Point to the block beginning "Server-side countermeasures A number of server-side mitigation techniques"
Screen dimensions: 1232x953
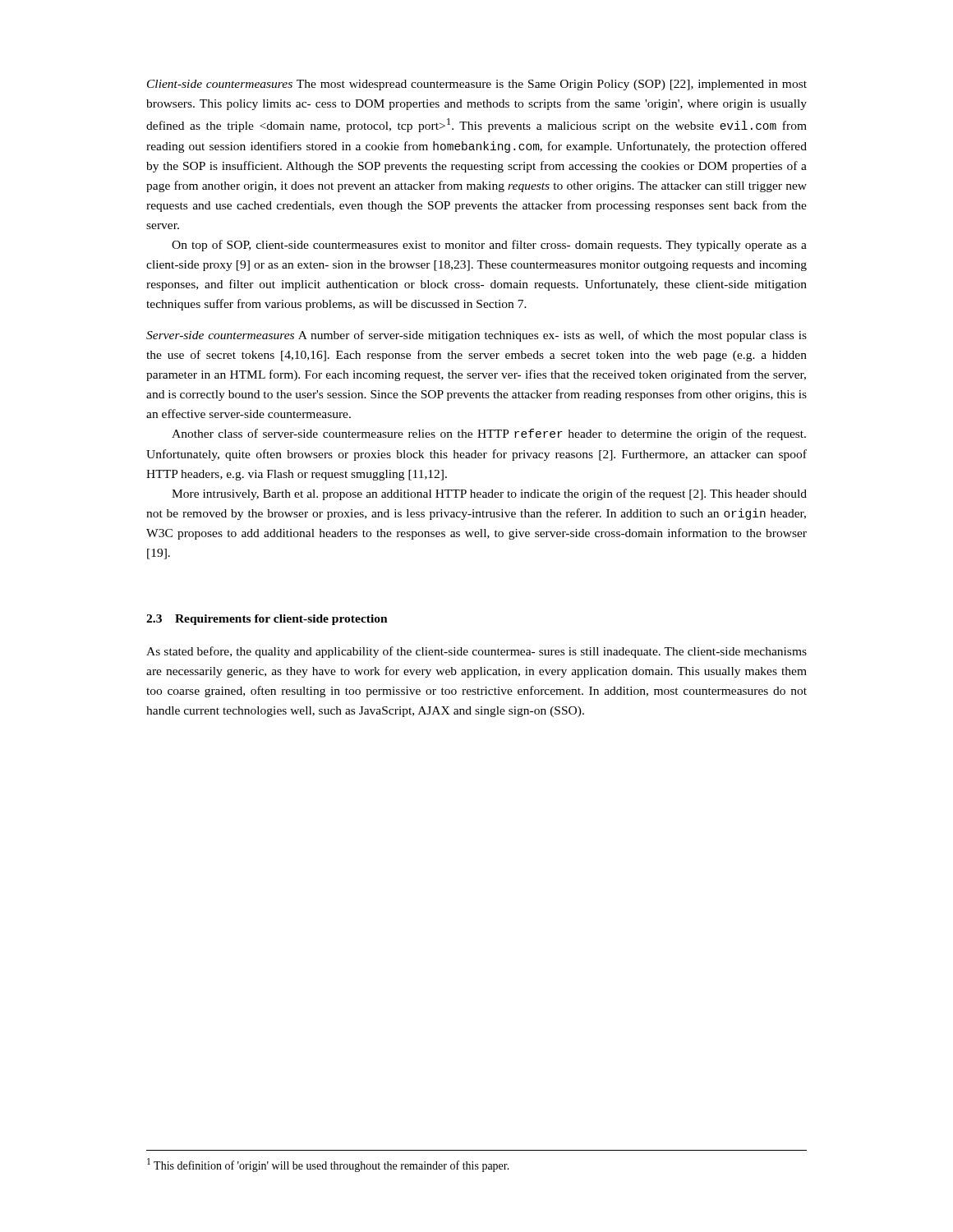[476, 375]
